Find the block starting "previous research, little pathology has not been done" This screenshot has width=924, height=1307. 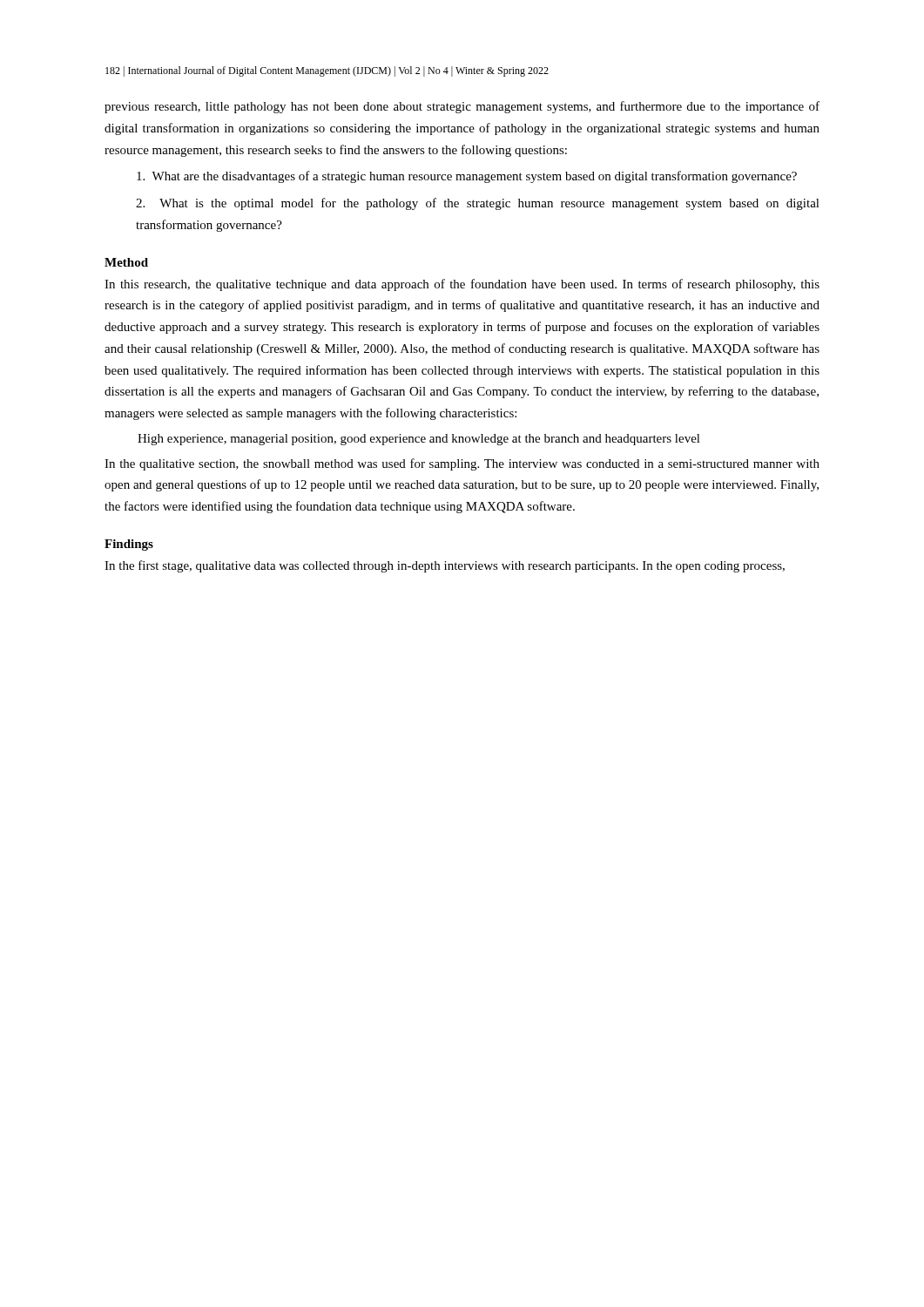click(462, 128)
